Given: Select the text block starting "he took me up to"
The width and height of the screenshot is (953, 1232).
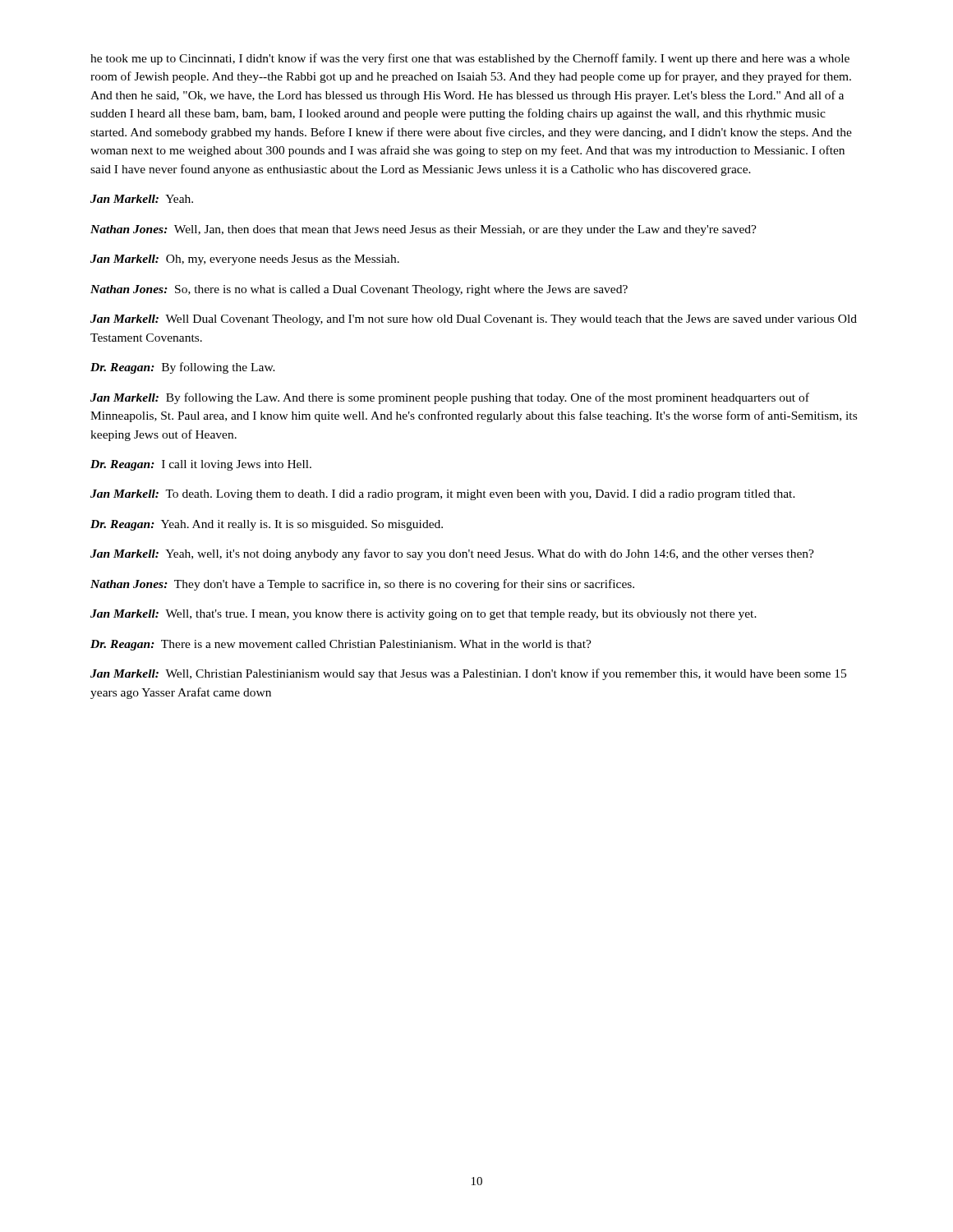Looking at the screenshot, I should click(x=471, y=113).
